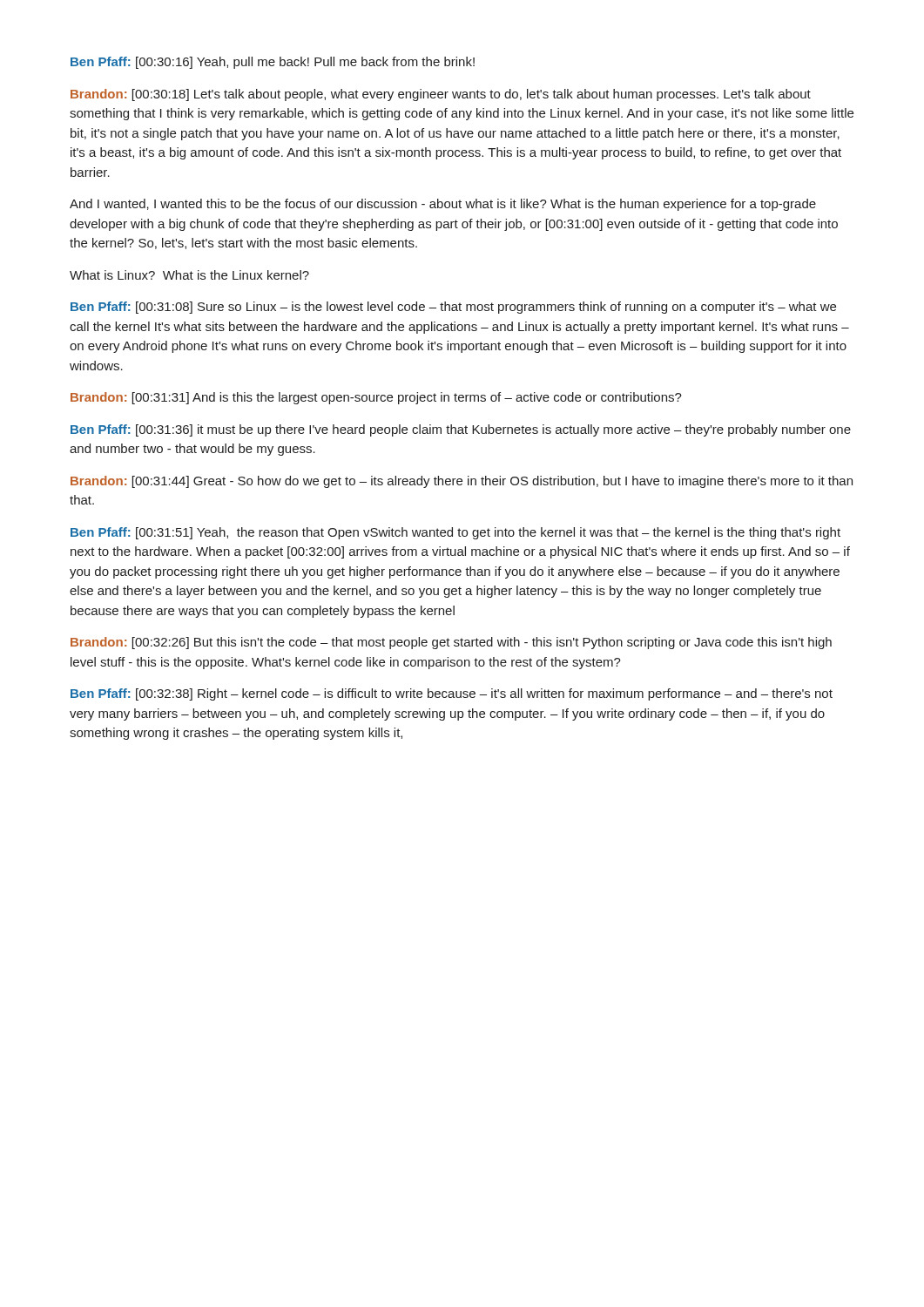Screen dimensions: 1307x924
Task: Locate the block of text that opens with "And I wanted,"
Action: point(454,223)
